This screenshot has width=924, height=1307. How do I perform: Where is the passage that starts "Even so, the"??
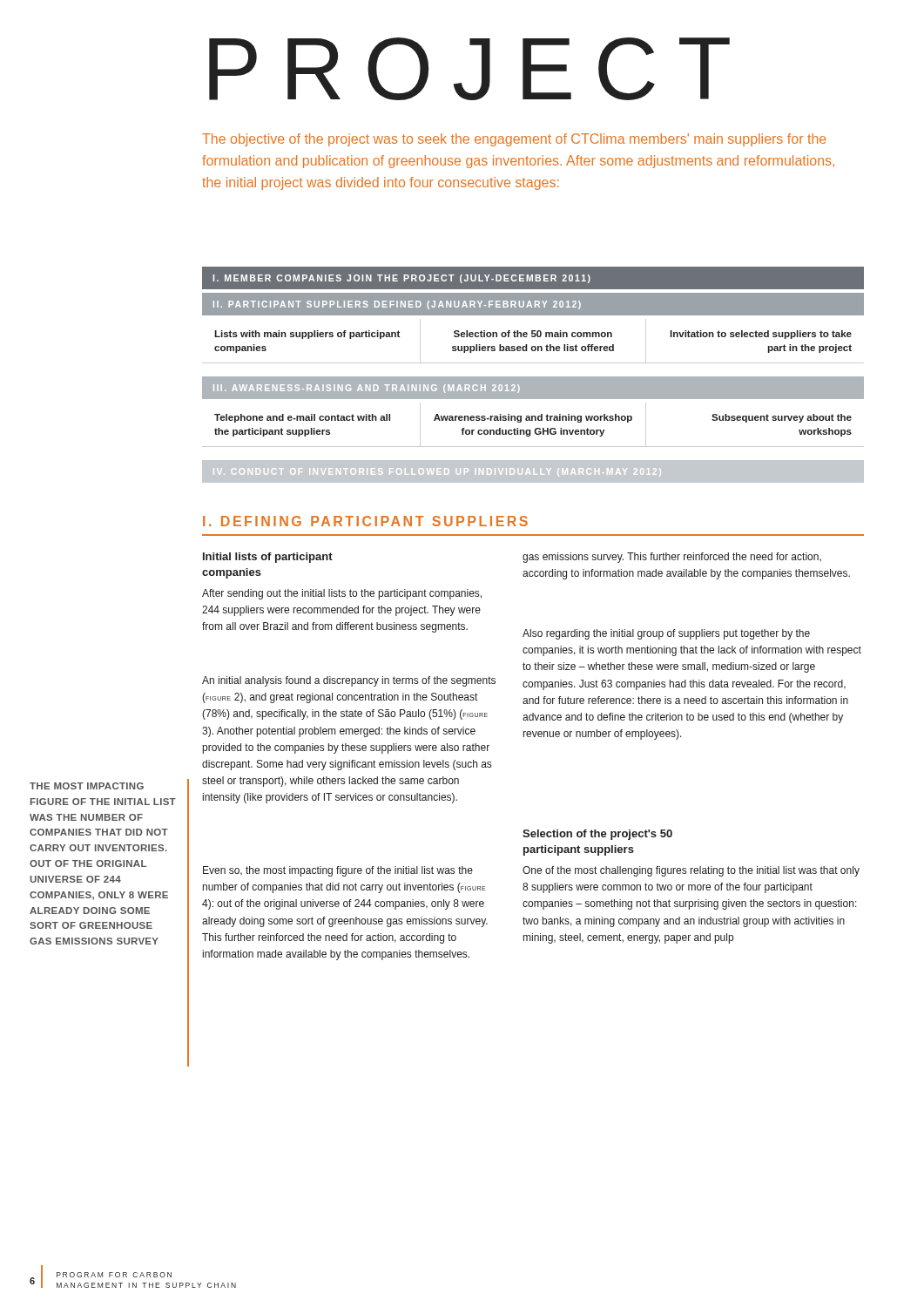(345, 912)
